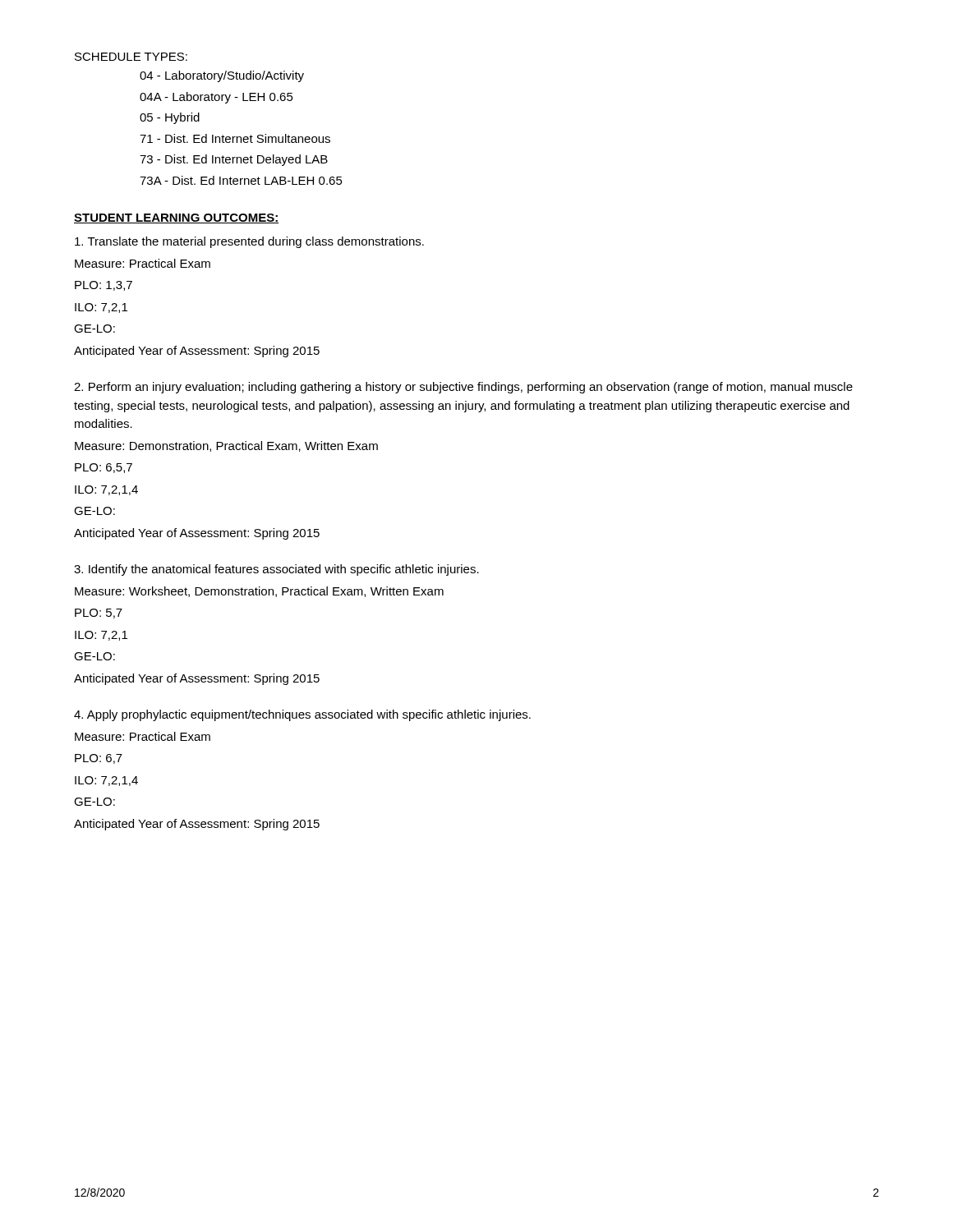This screenshot has height=1232, width=953.
Task: Find the text block containing "Perform an injury evaluation; including gathering a history"
Action: pos(463,388)
